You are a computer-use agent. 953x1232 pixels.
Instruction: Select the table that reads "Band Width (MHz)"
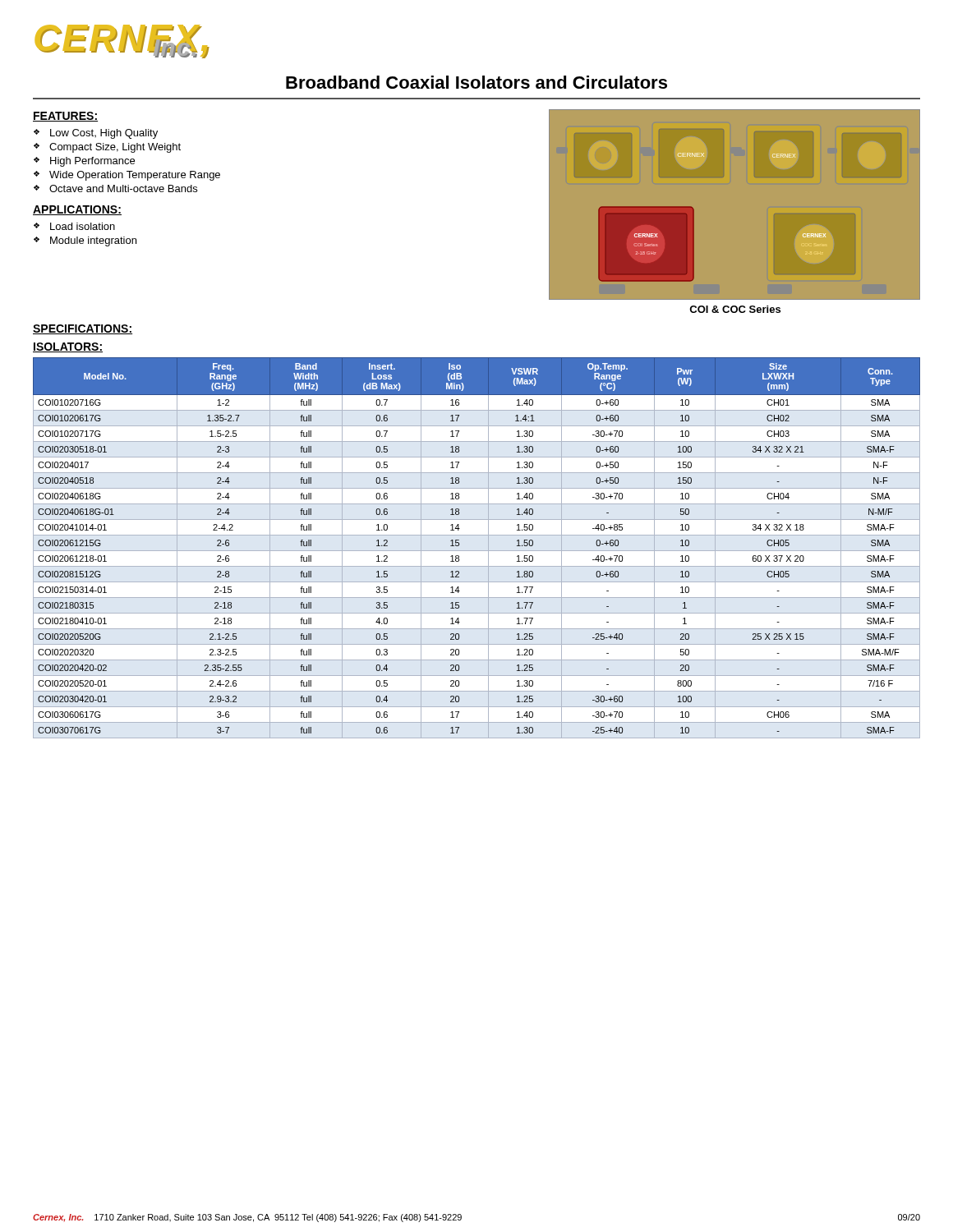pos(476,548)
